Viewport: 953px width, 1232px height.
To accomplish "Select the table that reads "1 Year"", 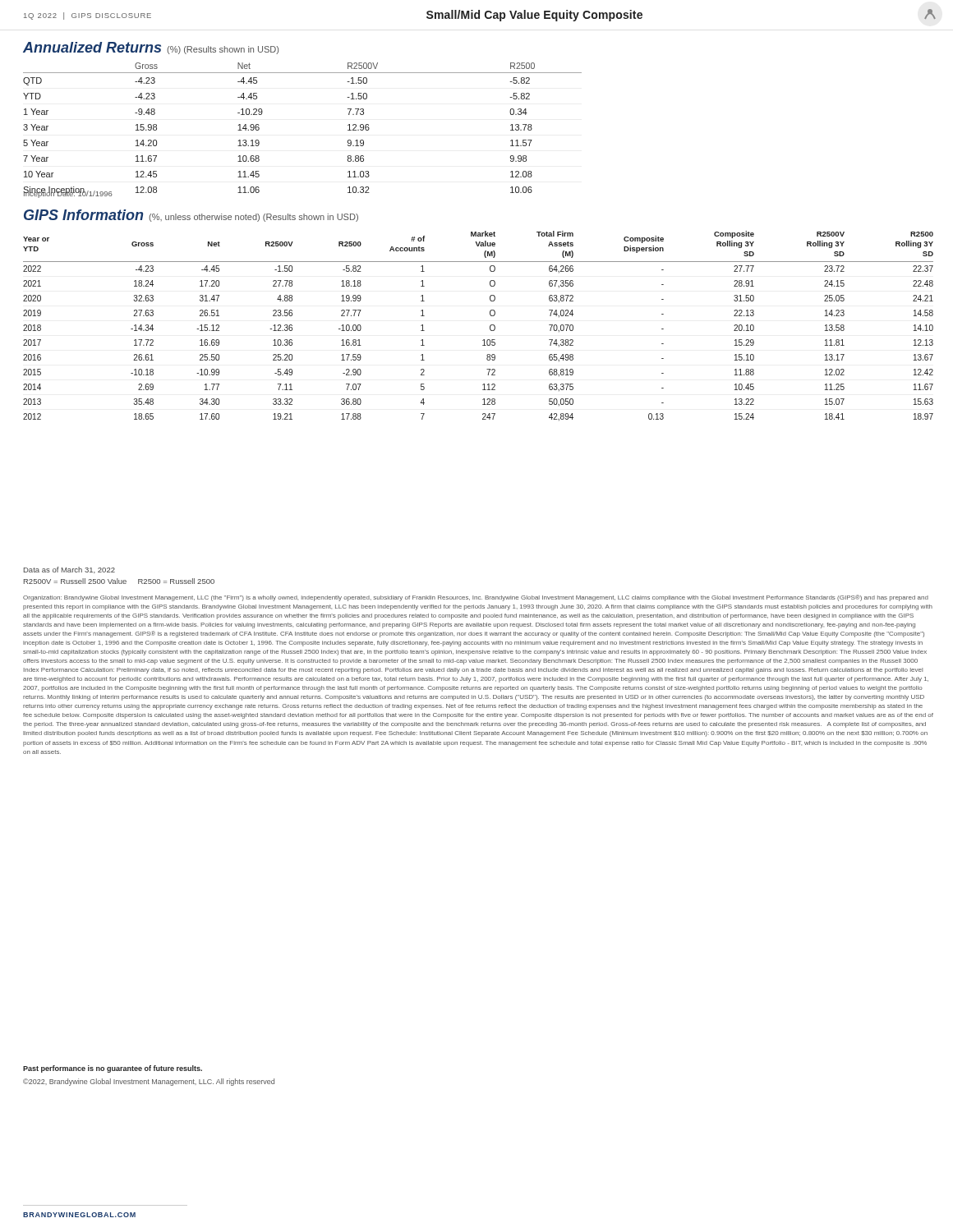I will coord(302,128).
